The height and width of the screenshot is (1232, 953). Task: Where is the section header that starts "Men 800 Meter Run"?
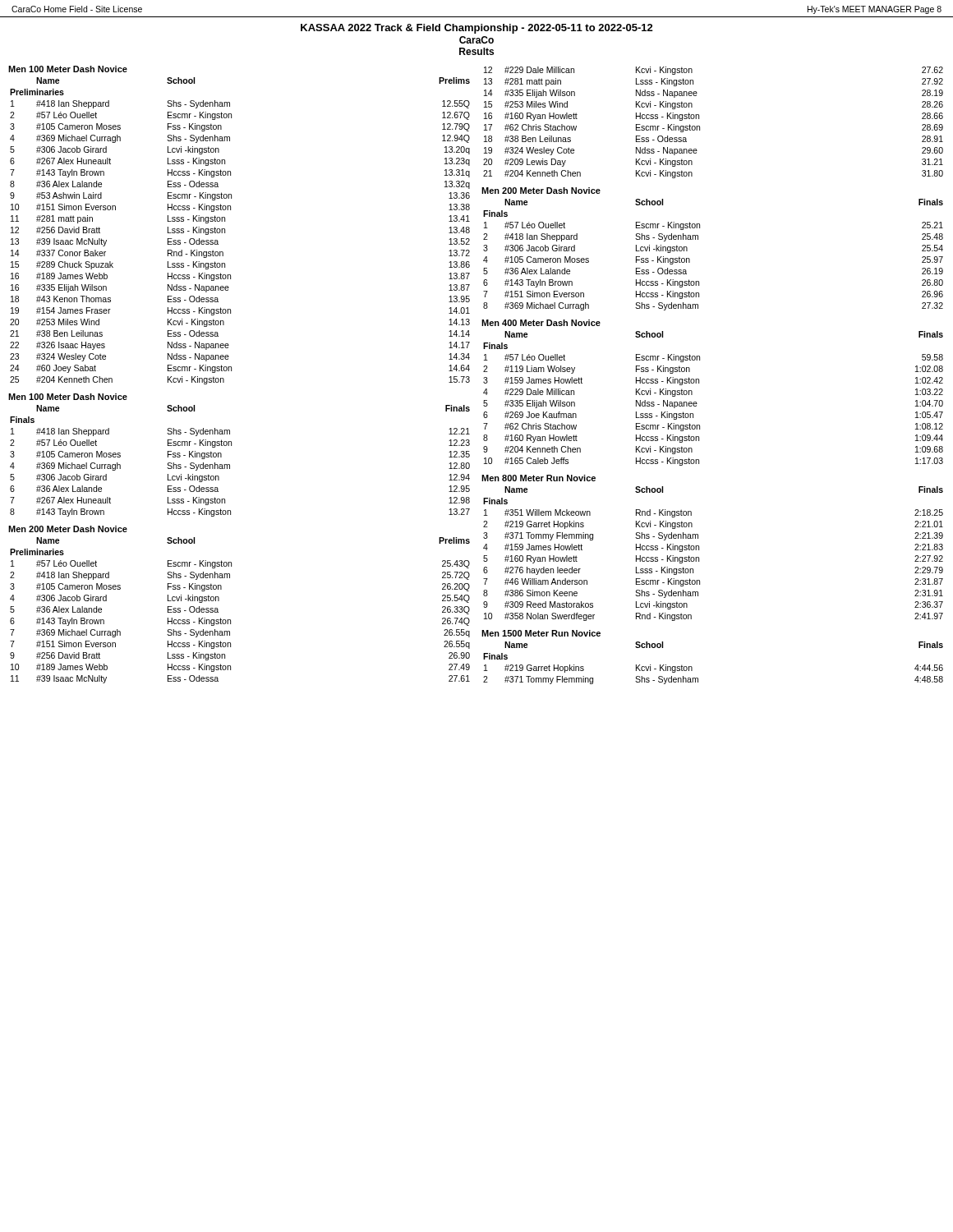(539, 478)
